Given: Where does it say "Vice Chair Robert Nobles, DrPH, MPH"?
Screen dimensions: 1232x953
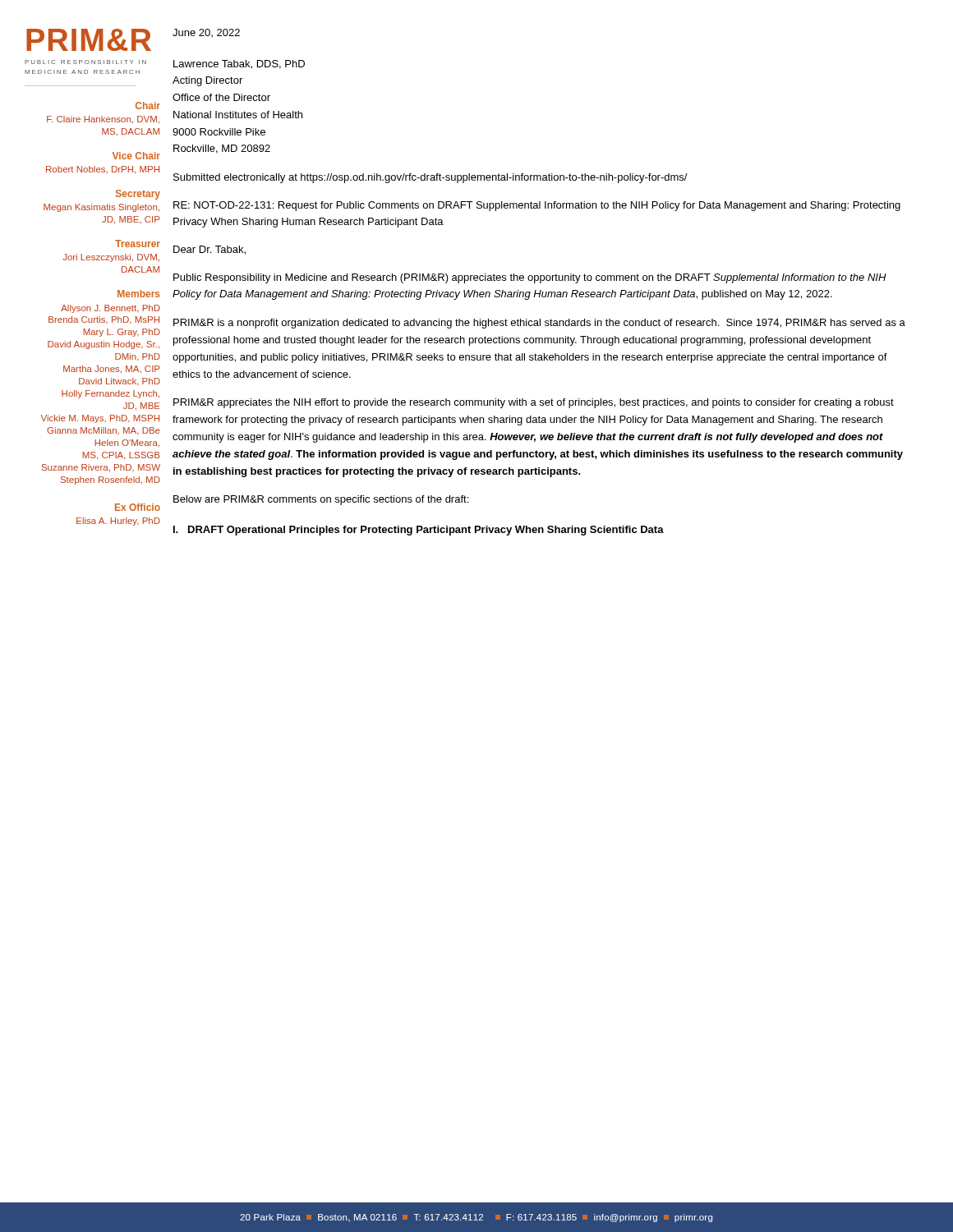Looking at the screenshot, I should point(92,163).
